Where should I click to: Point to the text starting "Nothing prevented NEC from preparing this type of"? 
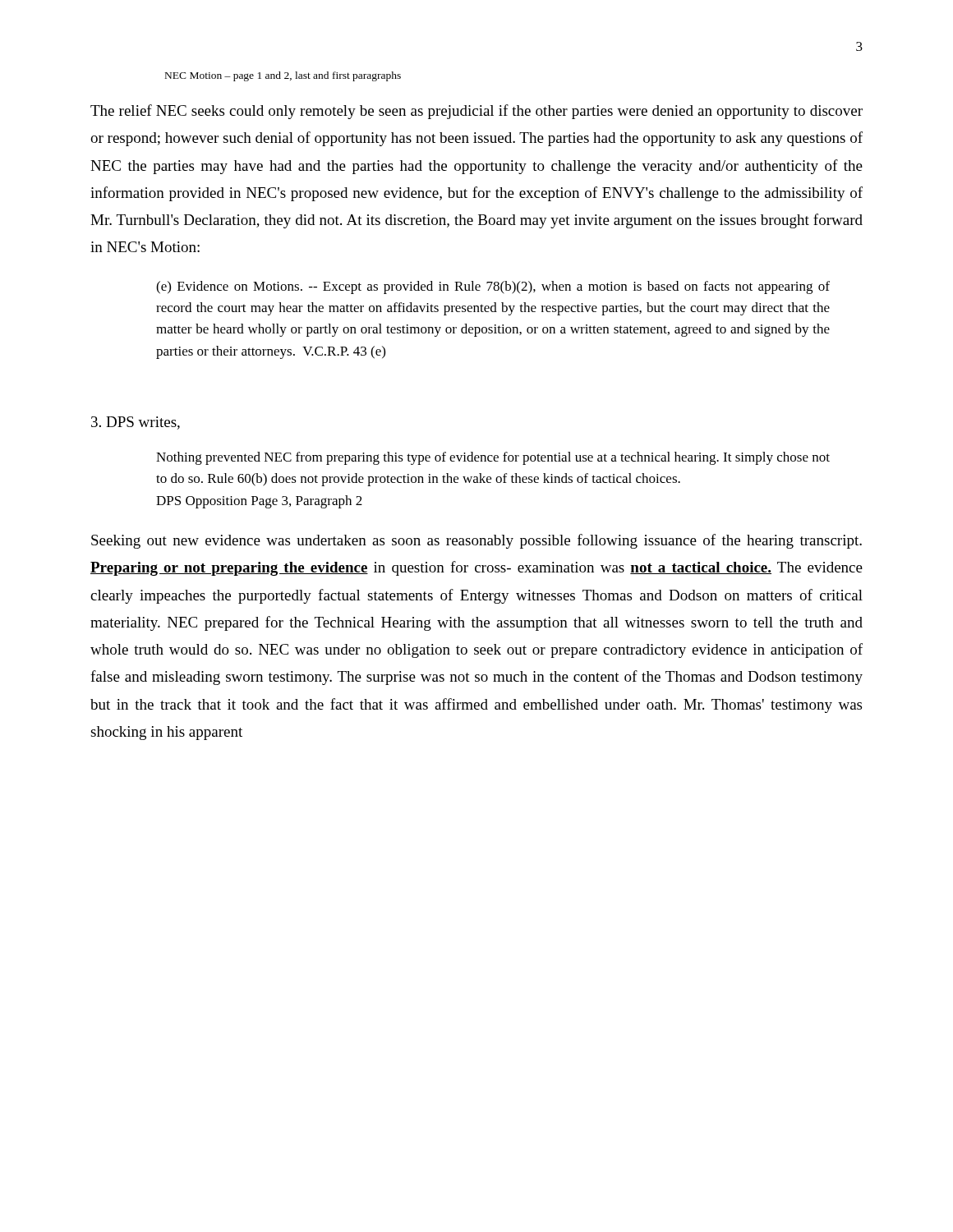click(493, 479)
